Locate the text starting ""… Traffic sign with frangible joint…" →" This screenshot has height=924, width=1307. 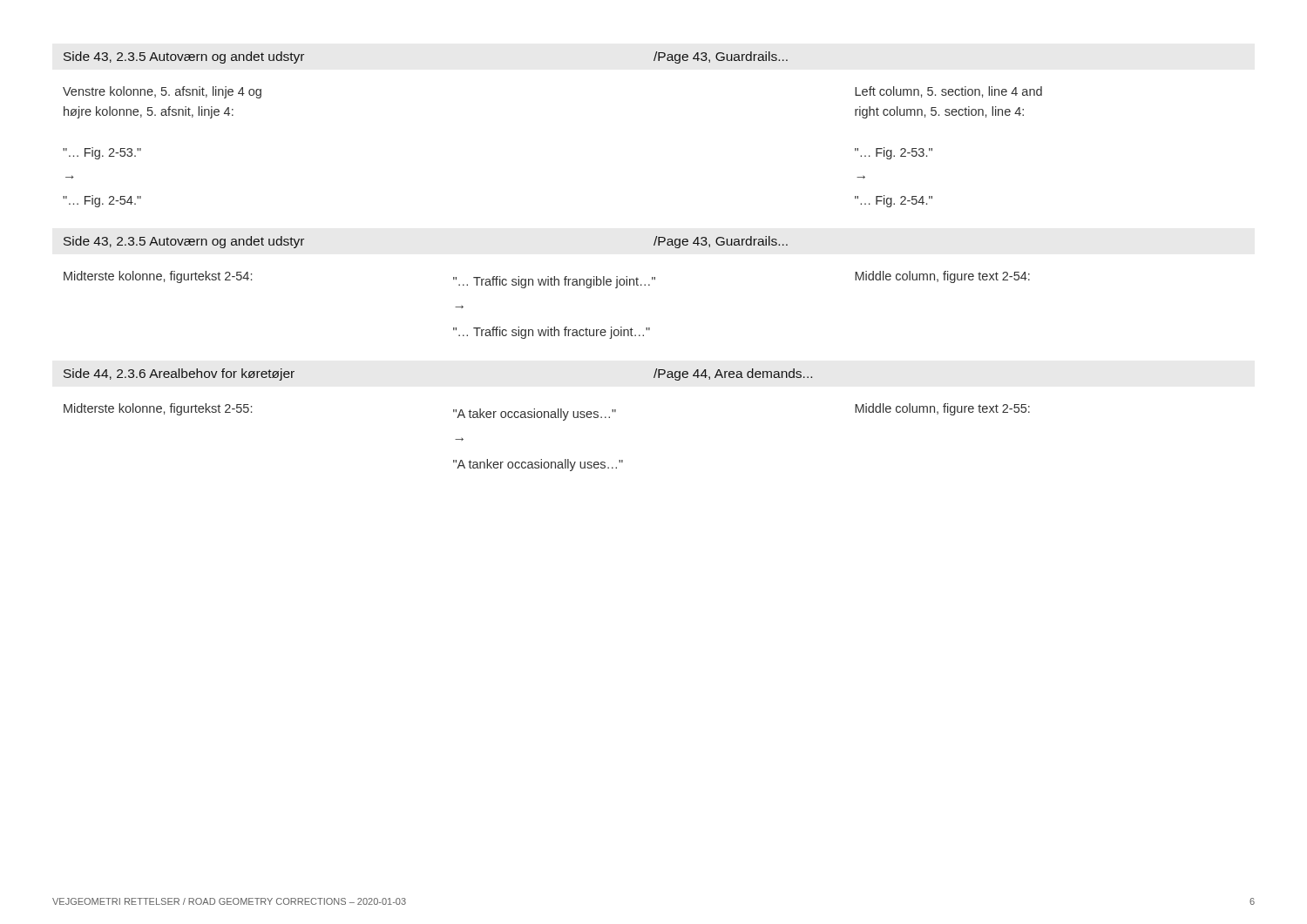point(554,282)
